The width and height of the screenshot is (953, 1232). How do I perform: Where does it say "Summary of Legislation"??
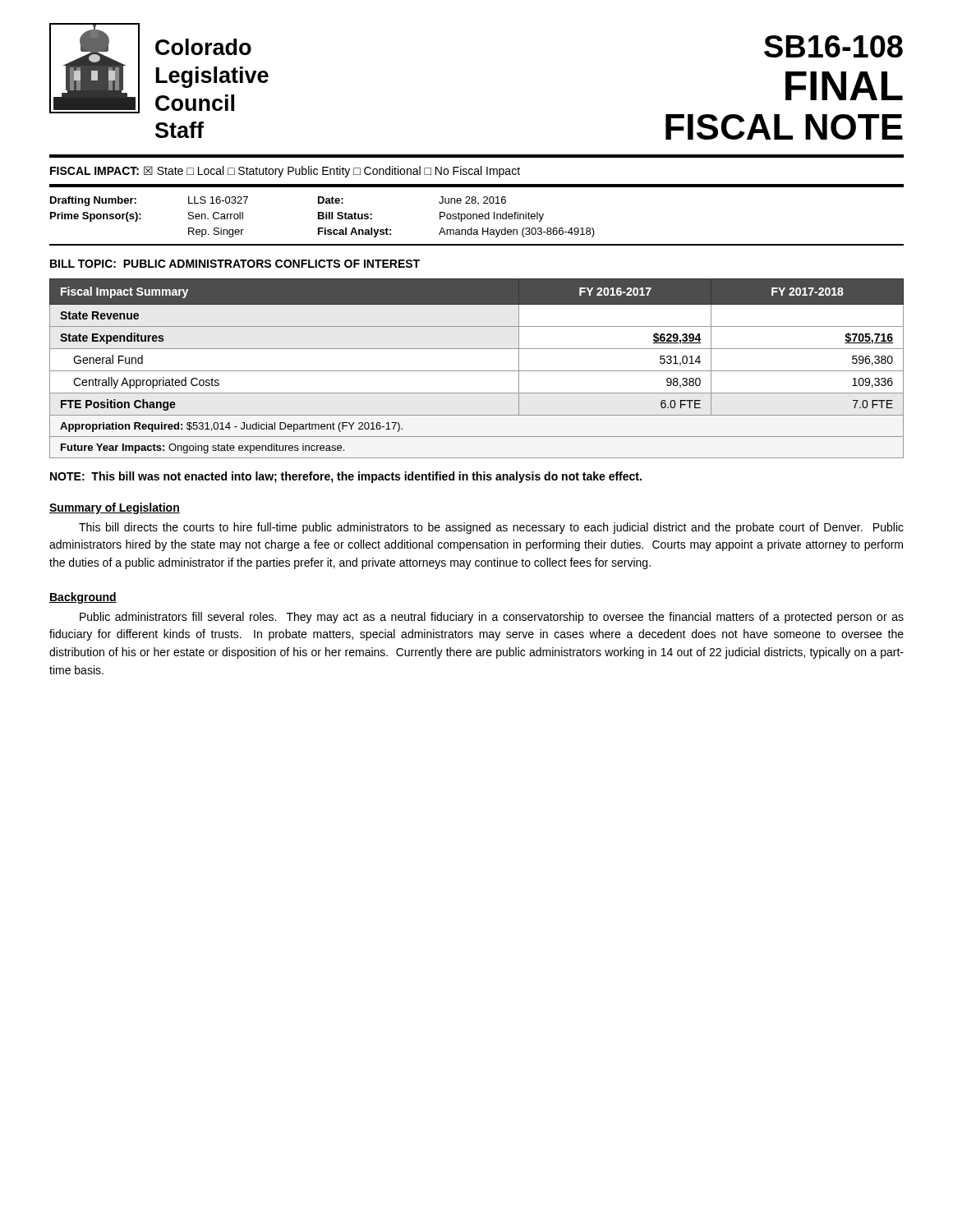[x=114, y=507]
